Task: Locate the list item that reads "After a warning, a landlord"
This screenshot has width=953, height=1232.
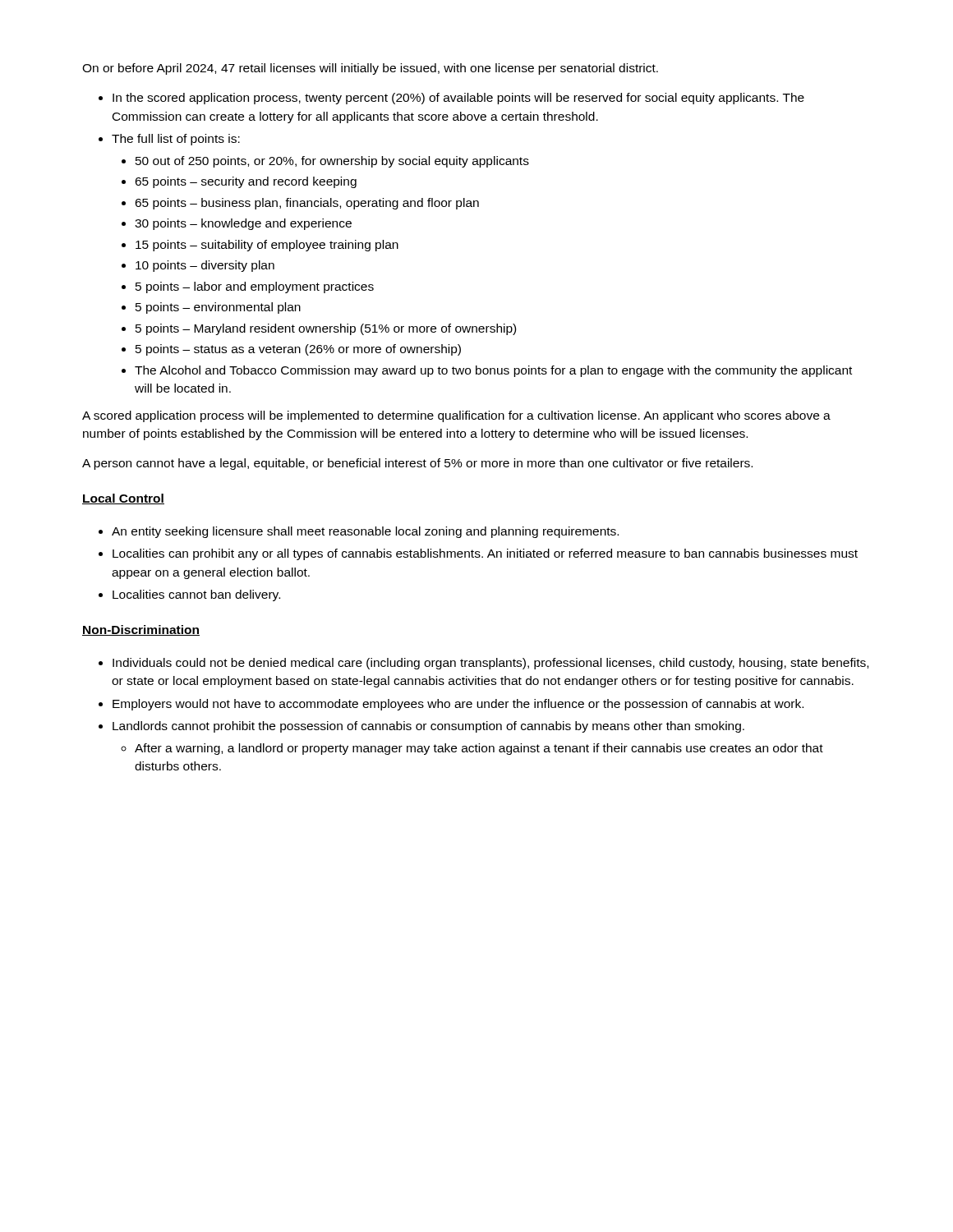Action: pyautogui.click(x=479, y=757)
